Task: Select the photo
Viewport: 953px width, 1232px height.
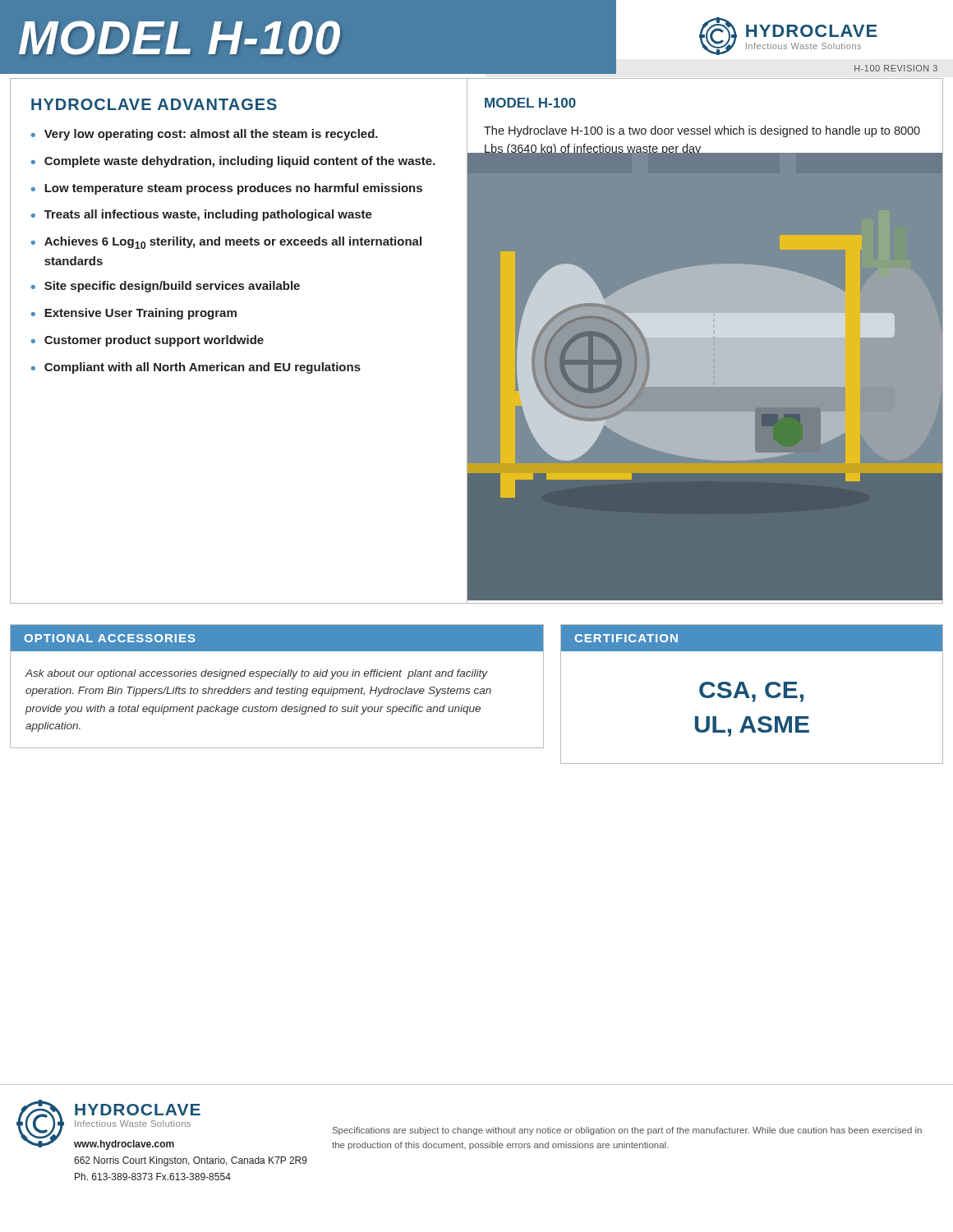Action: pos(705,378)
